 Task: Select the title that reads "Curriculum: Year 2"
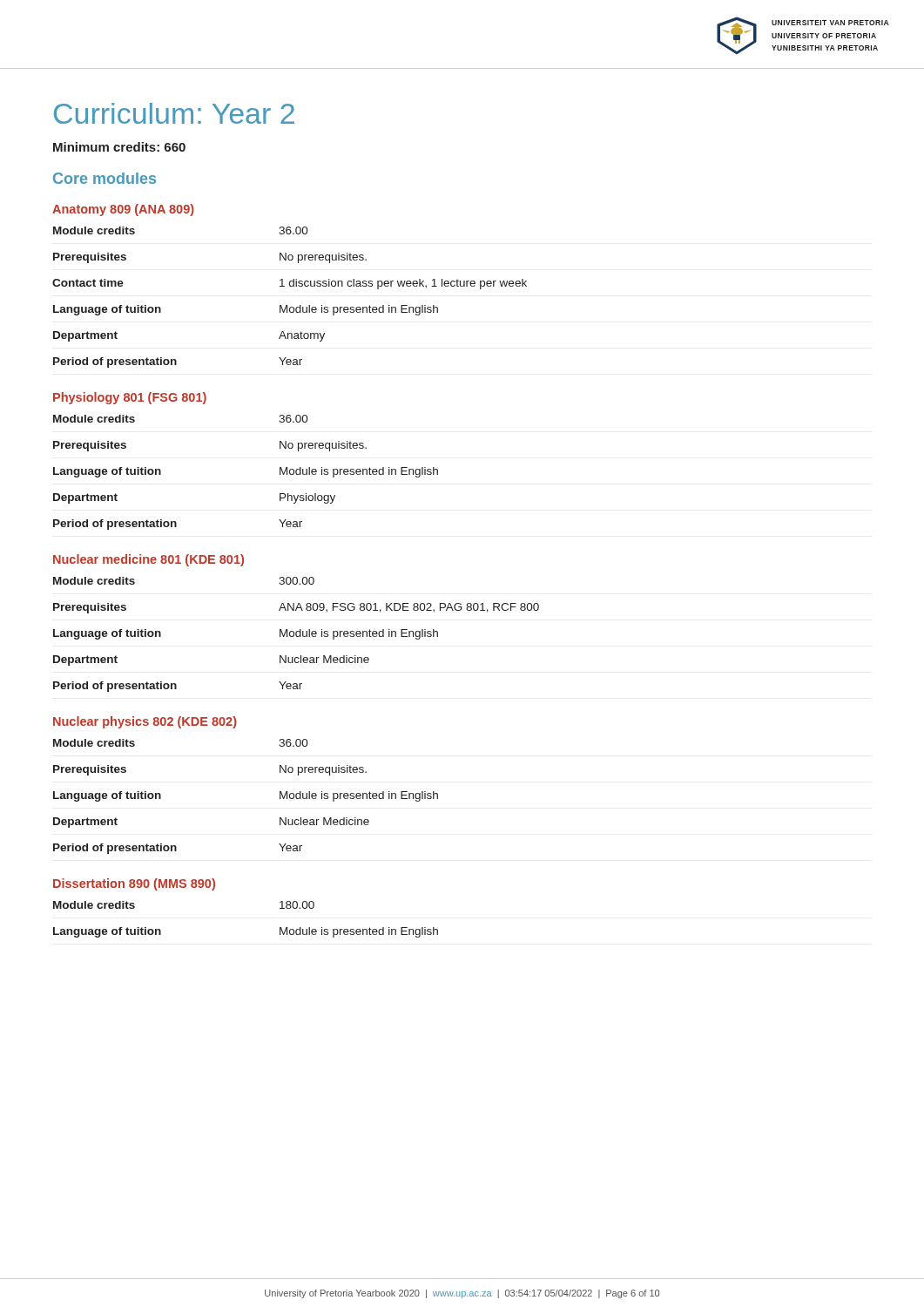pyautogui.click(x=174, y=113)
